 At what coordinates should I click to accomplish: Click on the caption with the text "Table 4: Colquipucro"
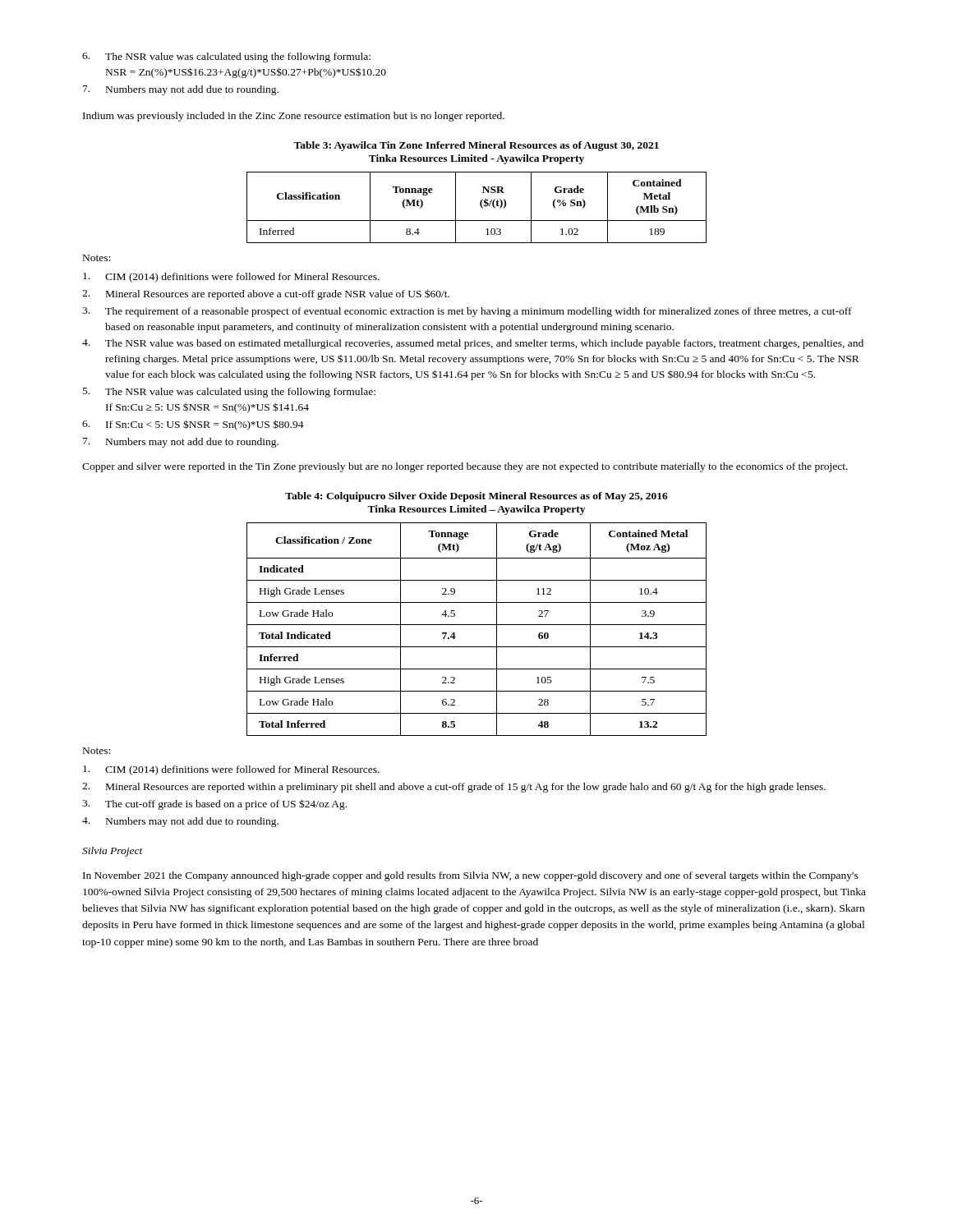[x=476, y=502]
